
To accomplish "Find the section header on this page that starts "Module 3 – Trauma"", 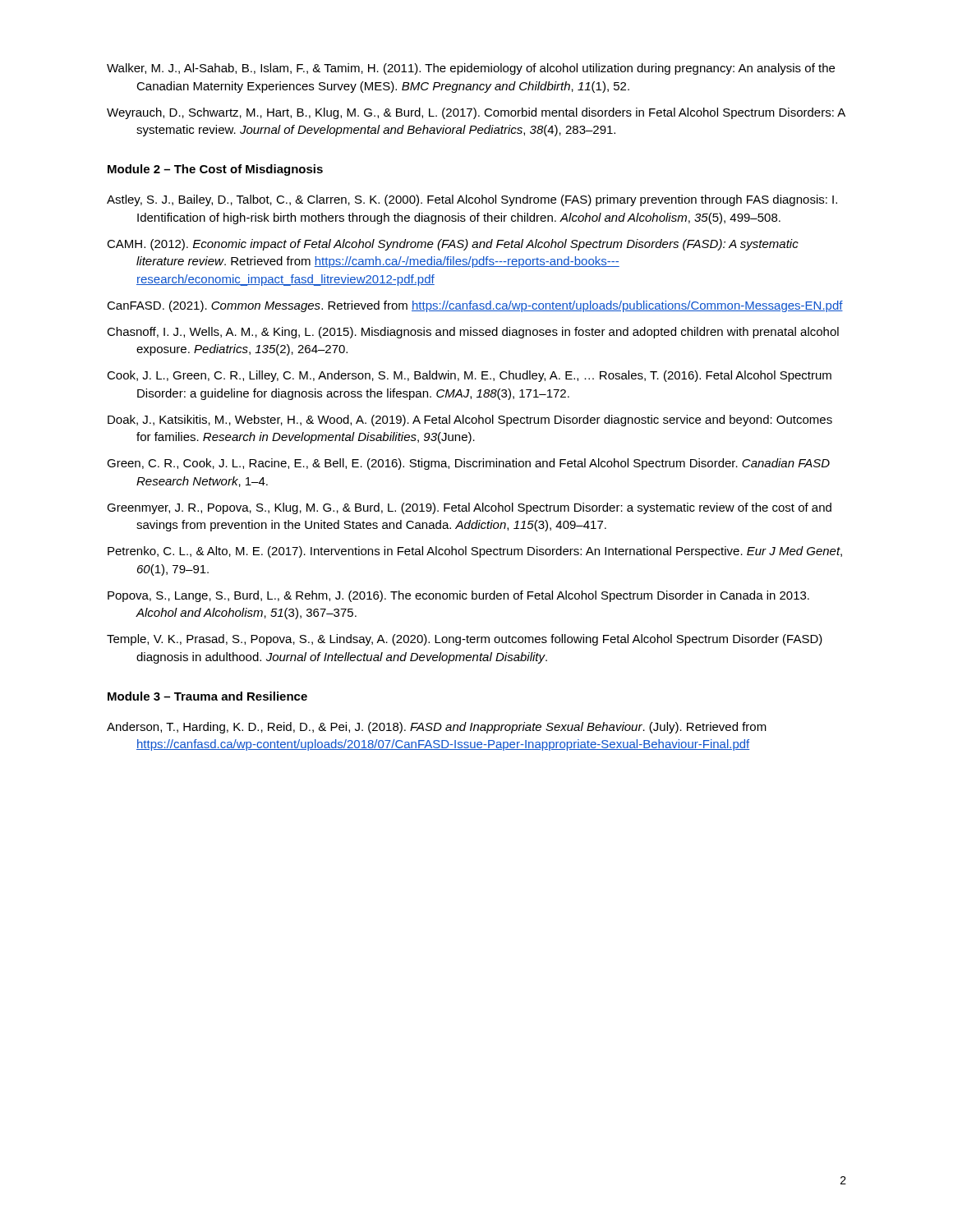I will tap(207, 696).
